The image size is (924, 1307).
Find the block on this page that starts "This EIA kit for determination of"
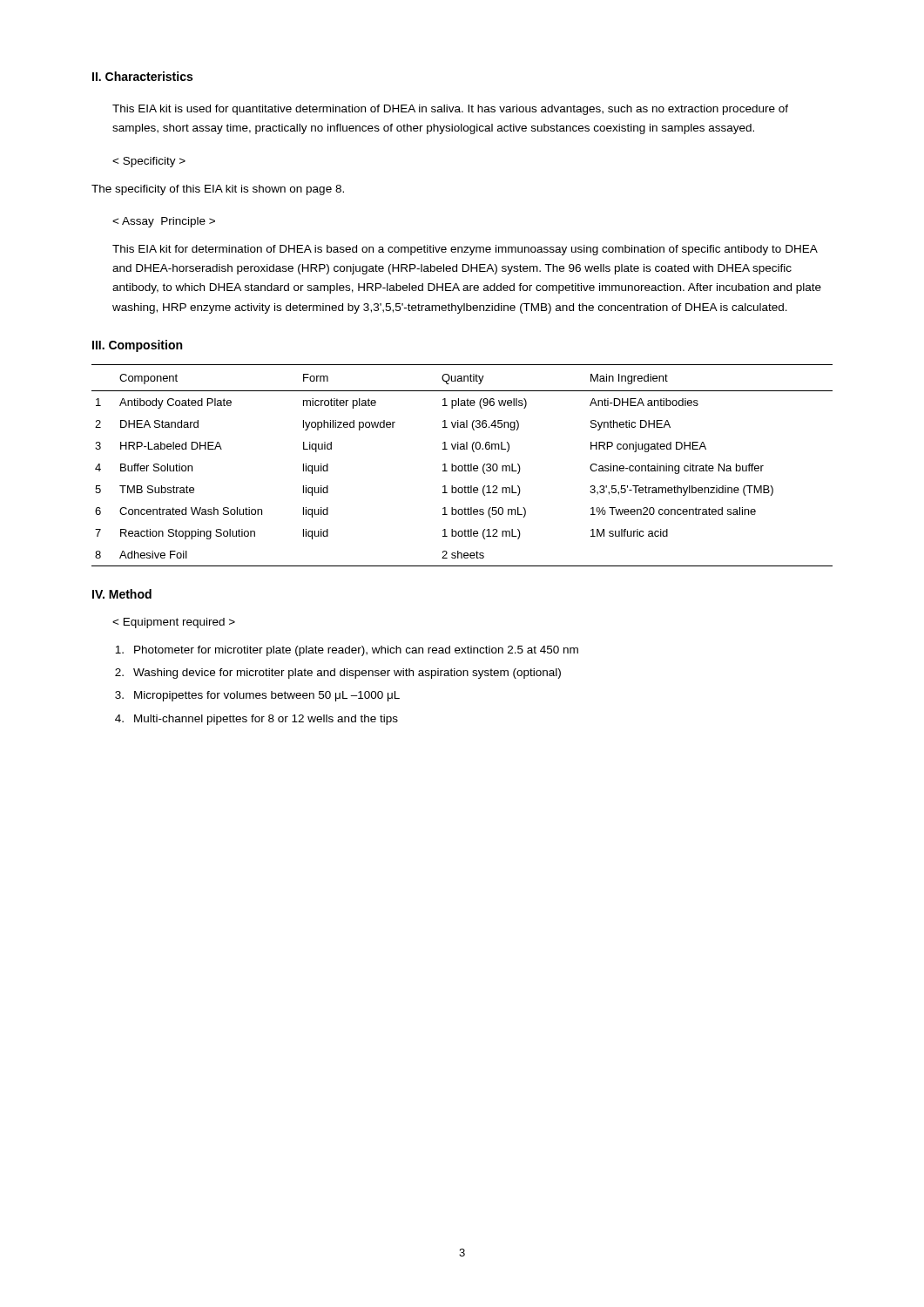(x=467, y=278)
